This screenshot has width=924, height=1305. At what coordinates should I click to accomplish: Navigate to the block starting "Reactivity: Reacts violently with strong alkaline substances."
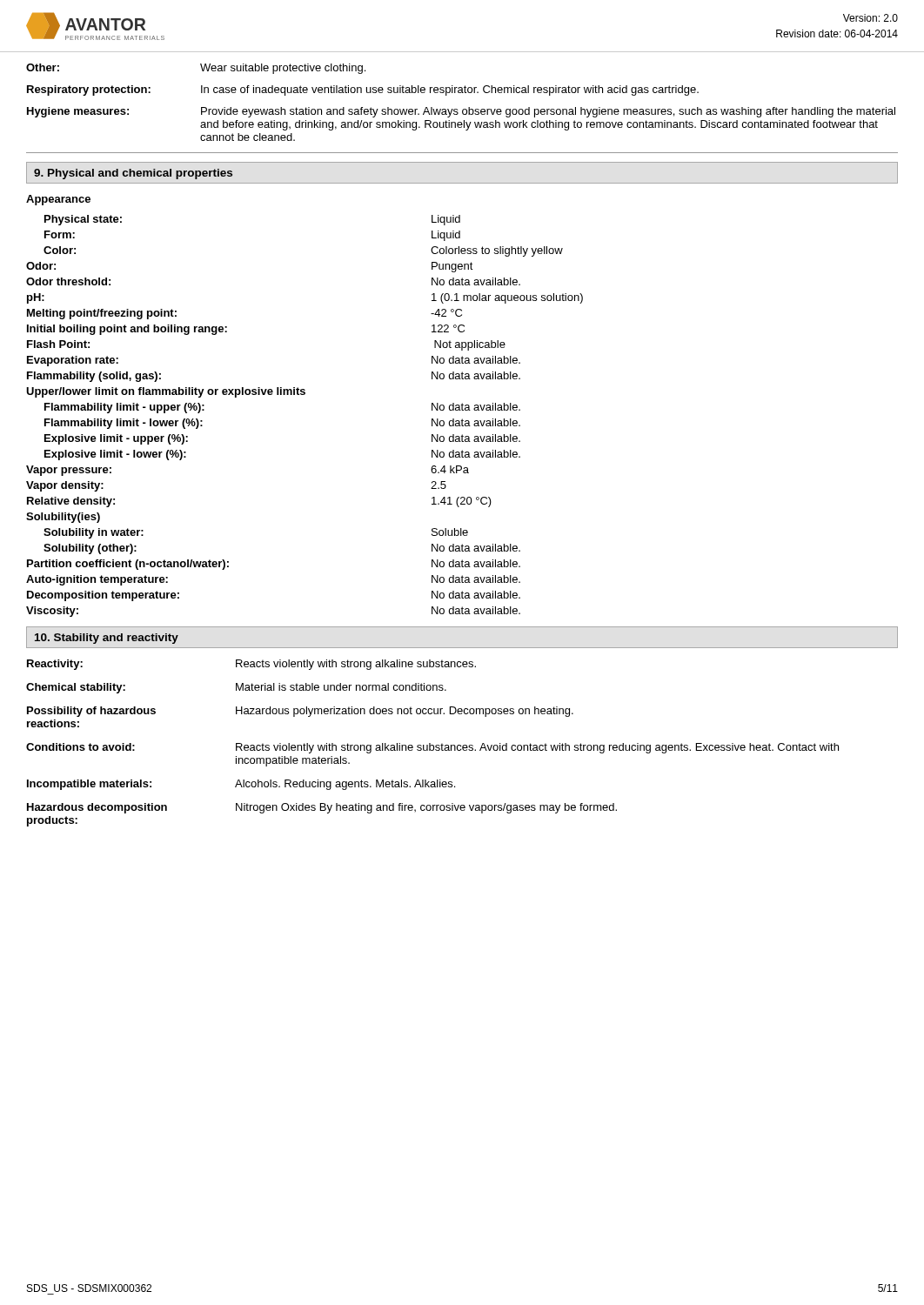[462, 663]
